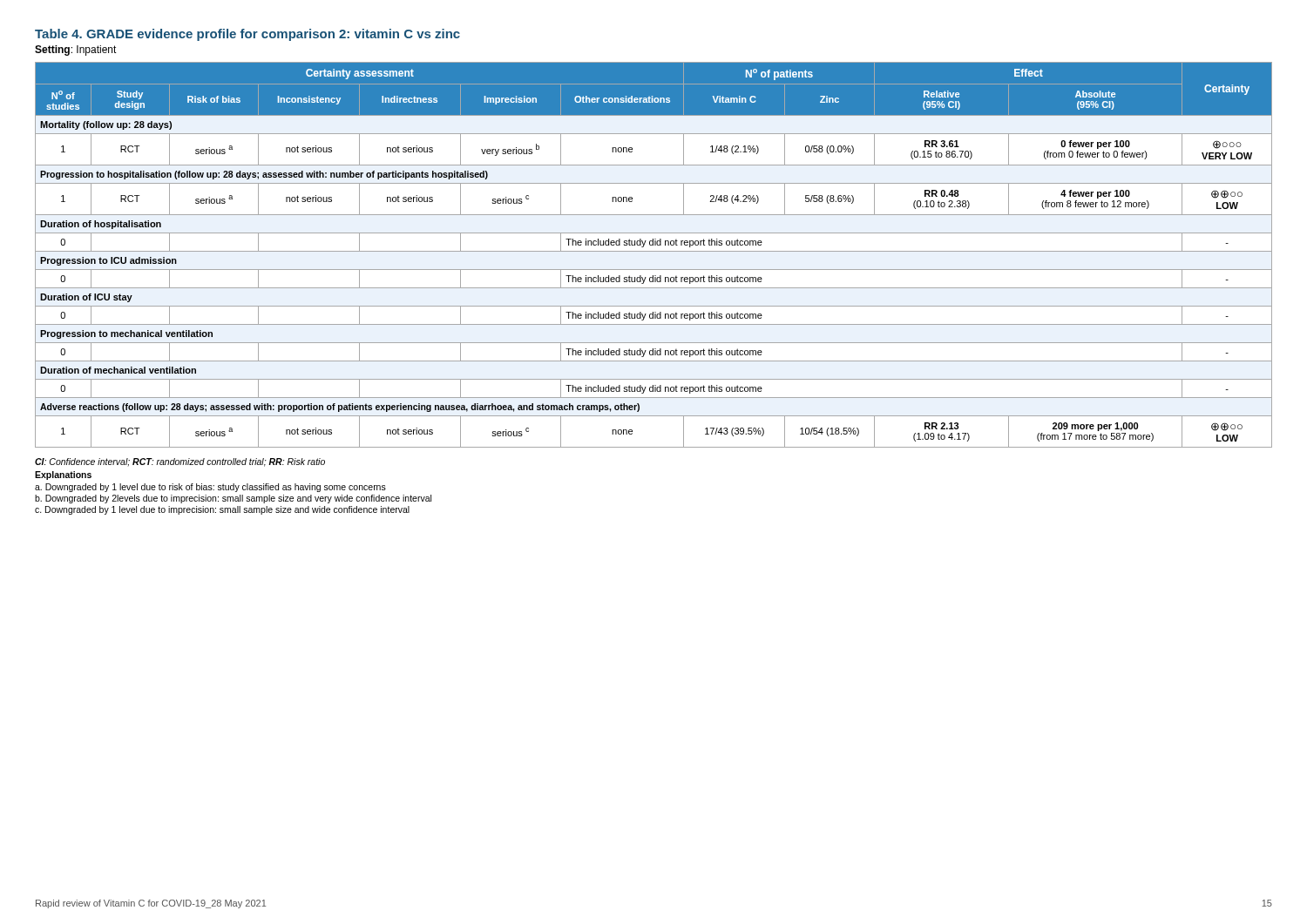Point to the text block starting "c. Downgraded by 1"

click(x=222, y=509)
